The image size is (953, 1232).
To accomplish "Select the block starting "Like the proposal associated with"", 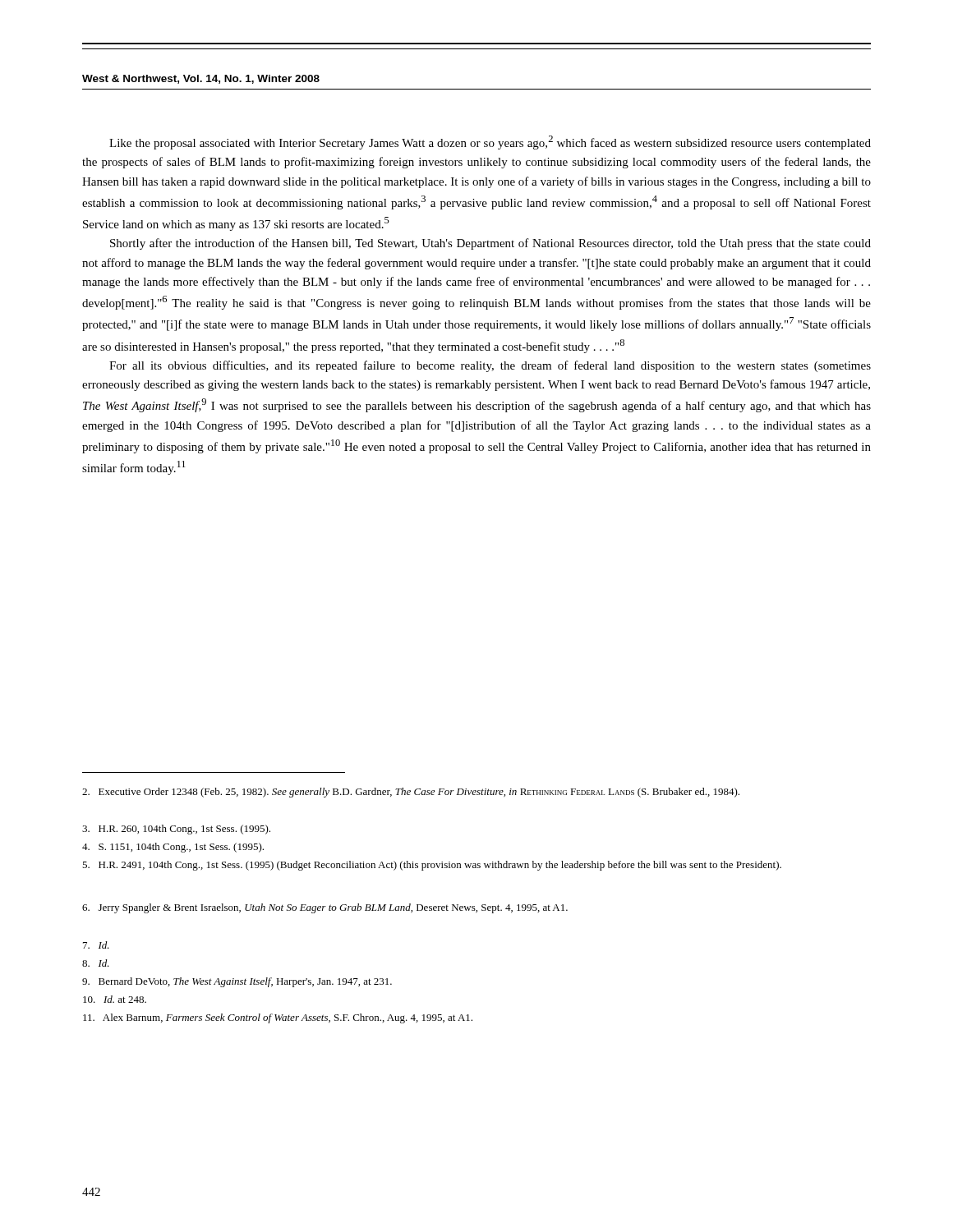I will 476,183.
